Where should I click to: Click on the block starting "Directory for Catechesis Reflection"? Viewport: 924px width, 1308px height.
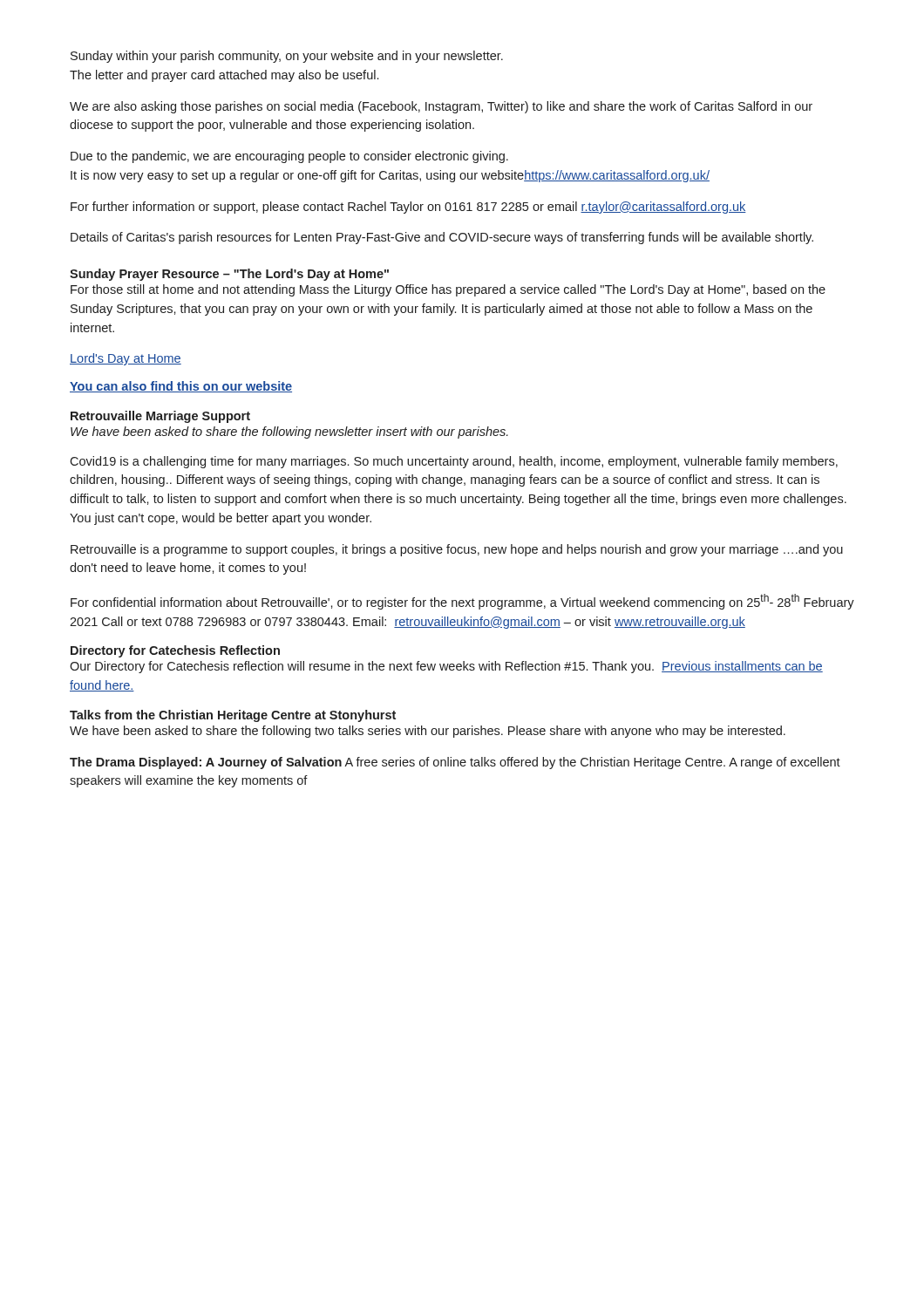click(x=175, y=651)
